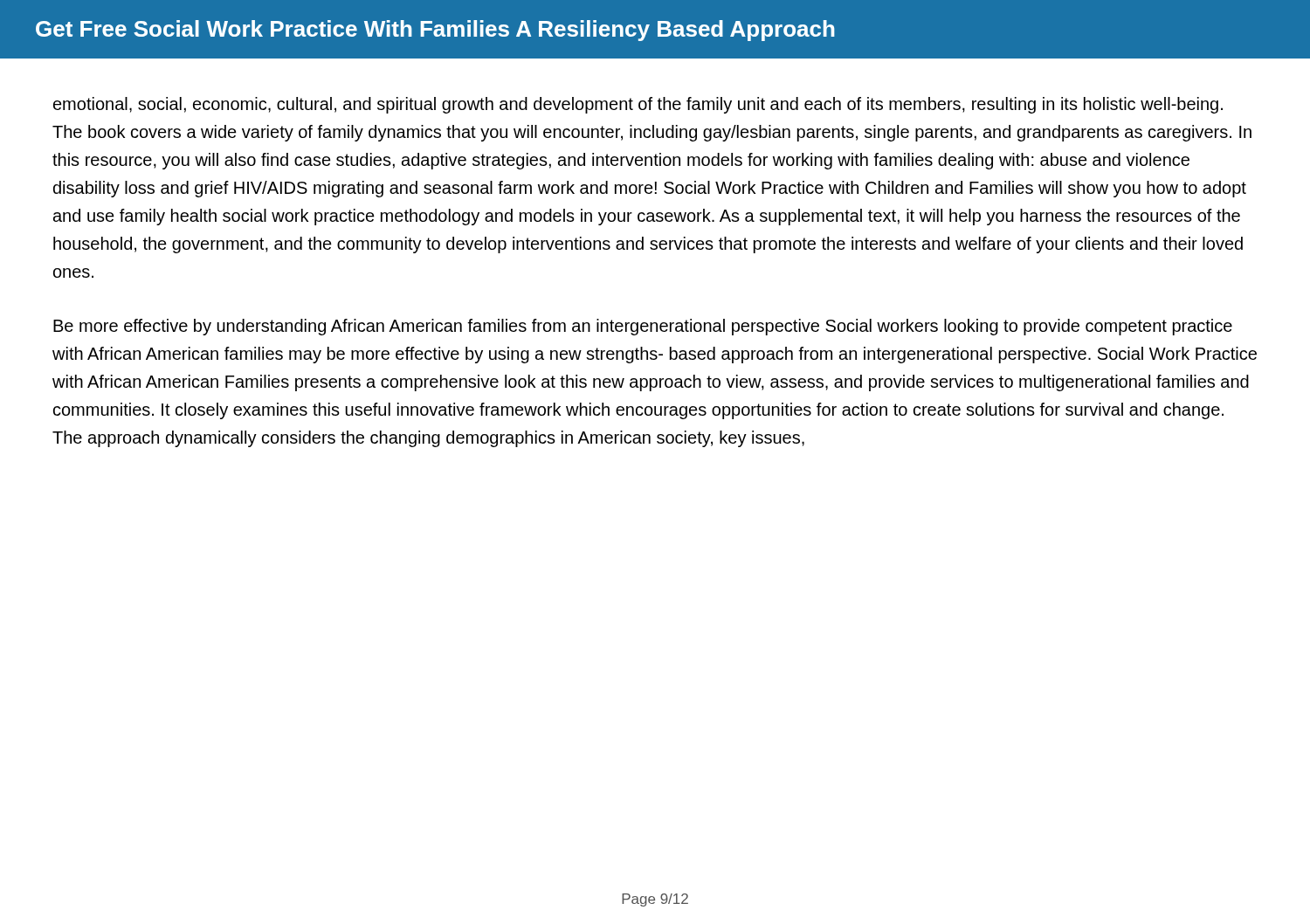Screen dimensions: 924x1310
Task: Locate the text block with the text "emotional, social, economic, cultural, and spiritual growth and"
Action: coord(652,188)
